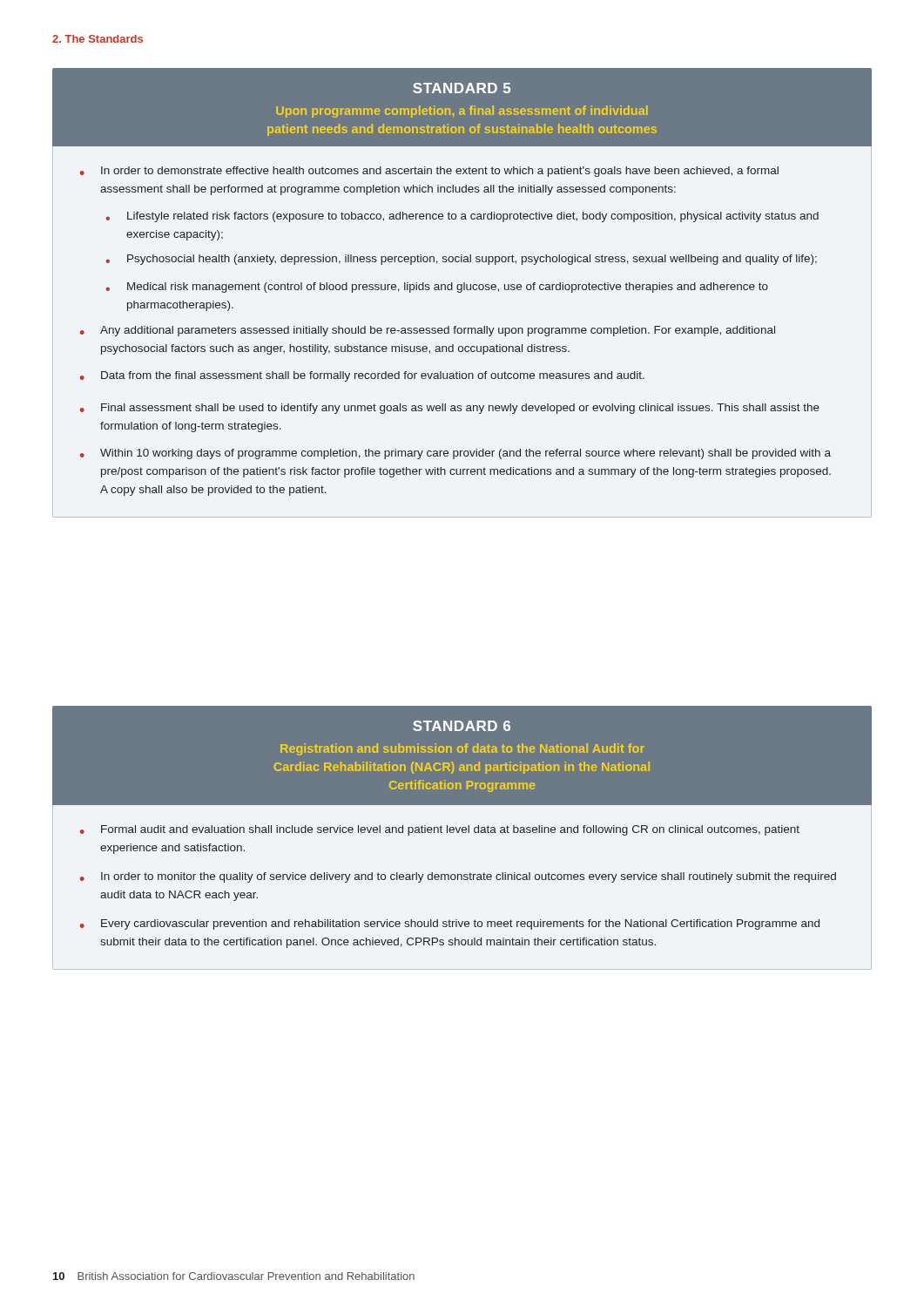Where is the passage that starts "• Medical risk"?
The width and height of the screenshot is (924, 1307).
point(473,296)
